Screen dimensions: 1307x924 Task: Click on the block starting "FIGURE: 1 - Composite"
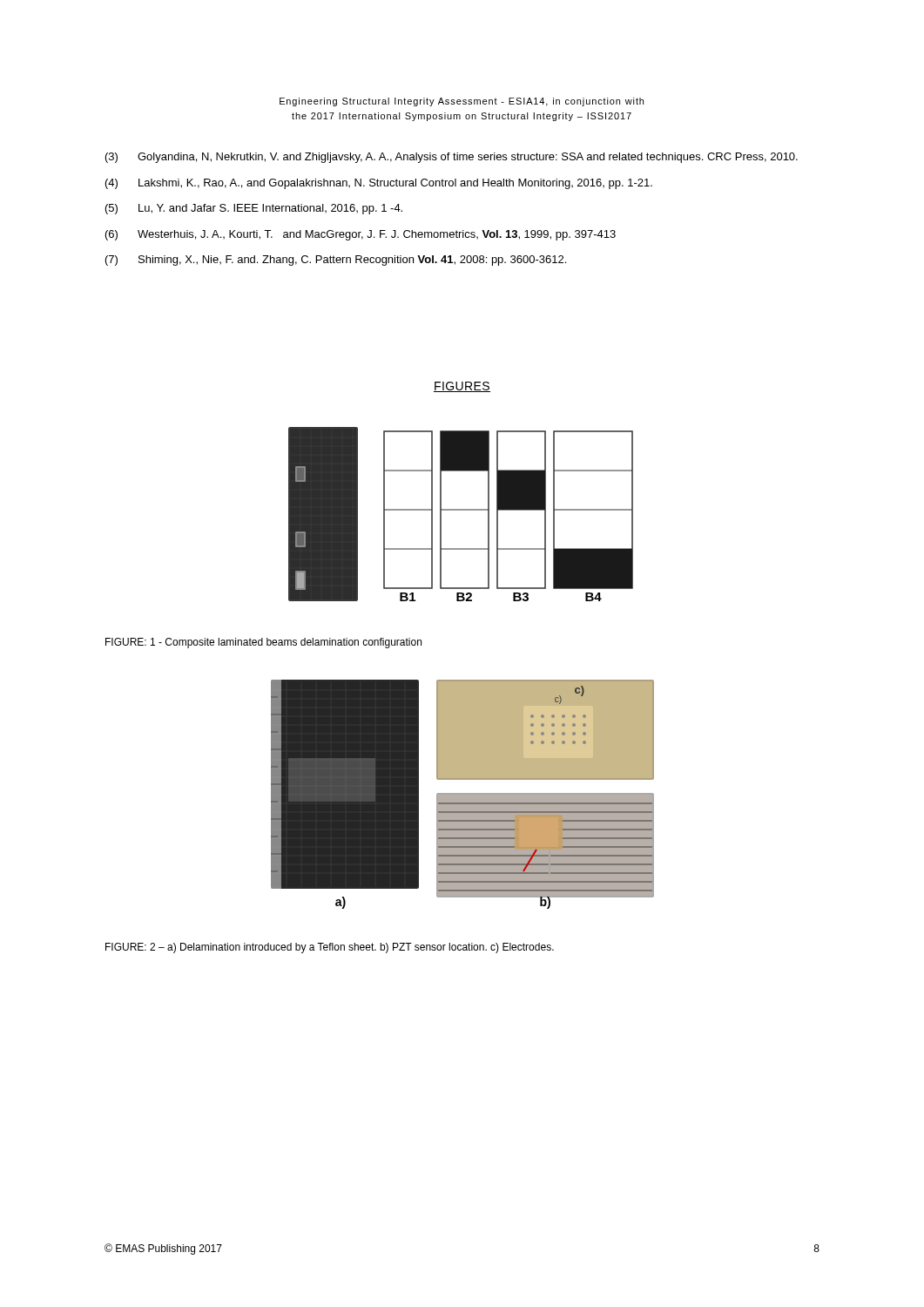[263, 642]
